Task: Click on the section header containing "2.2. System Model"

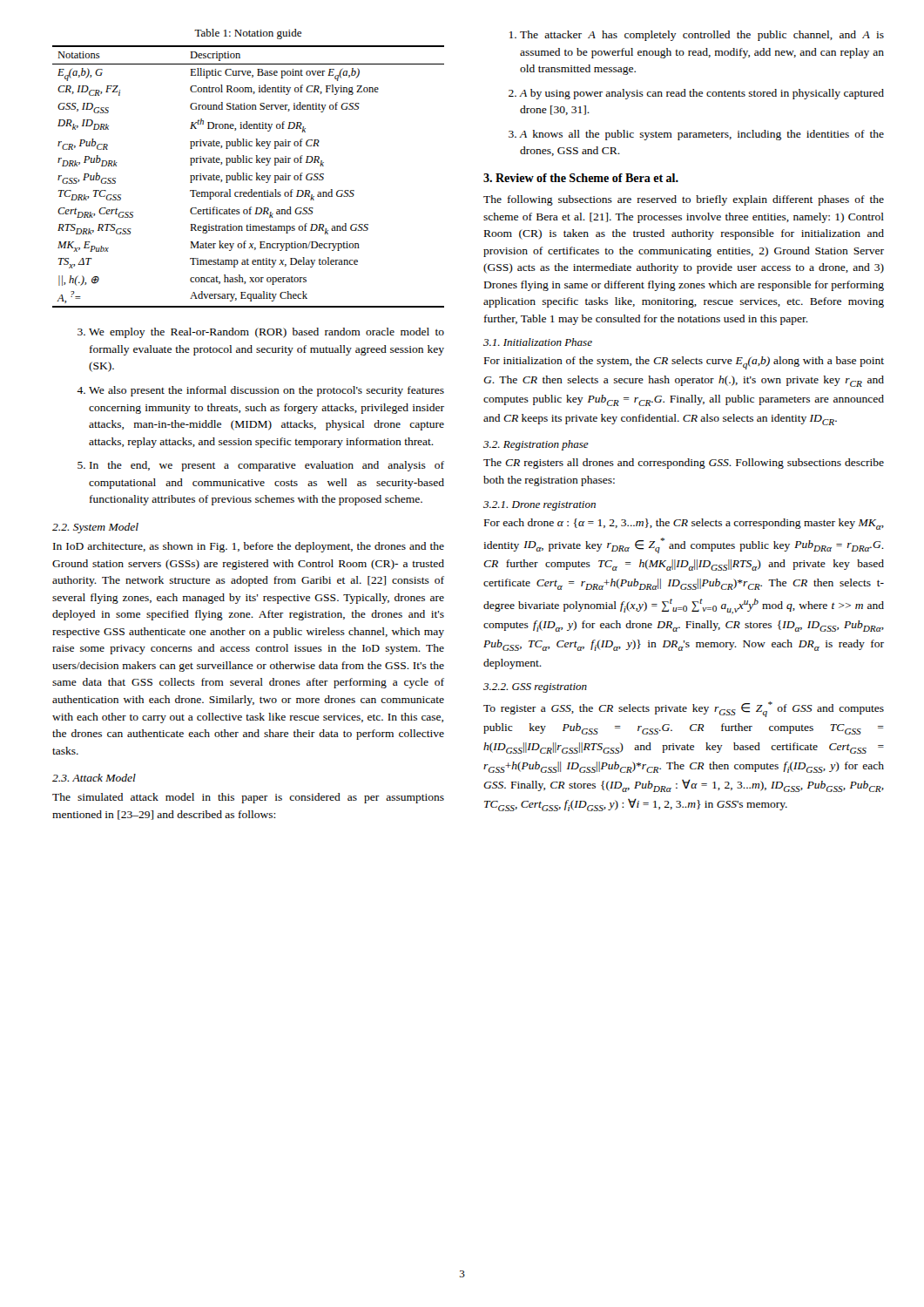Action: (x=95, y=527)
